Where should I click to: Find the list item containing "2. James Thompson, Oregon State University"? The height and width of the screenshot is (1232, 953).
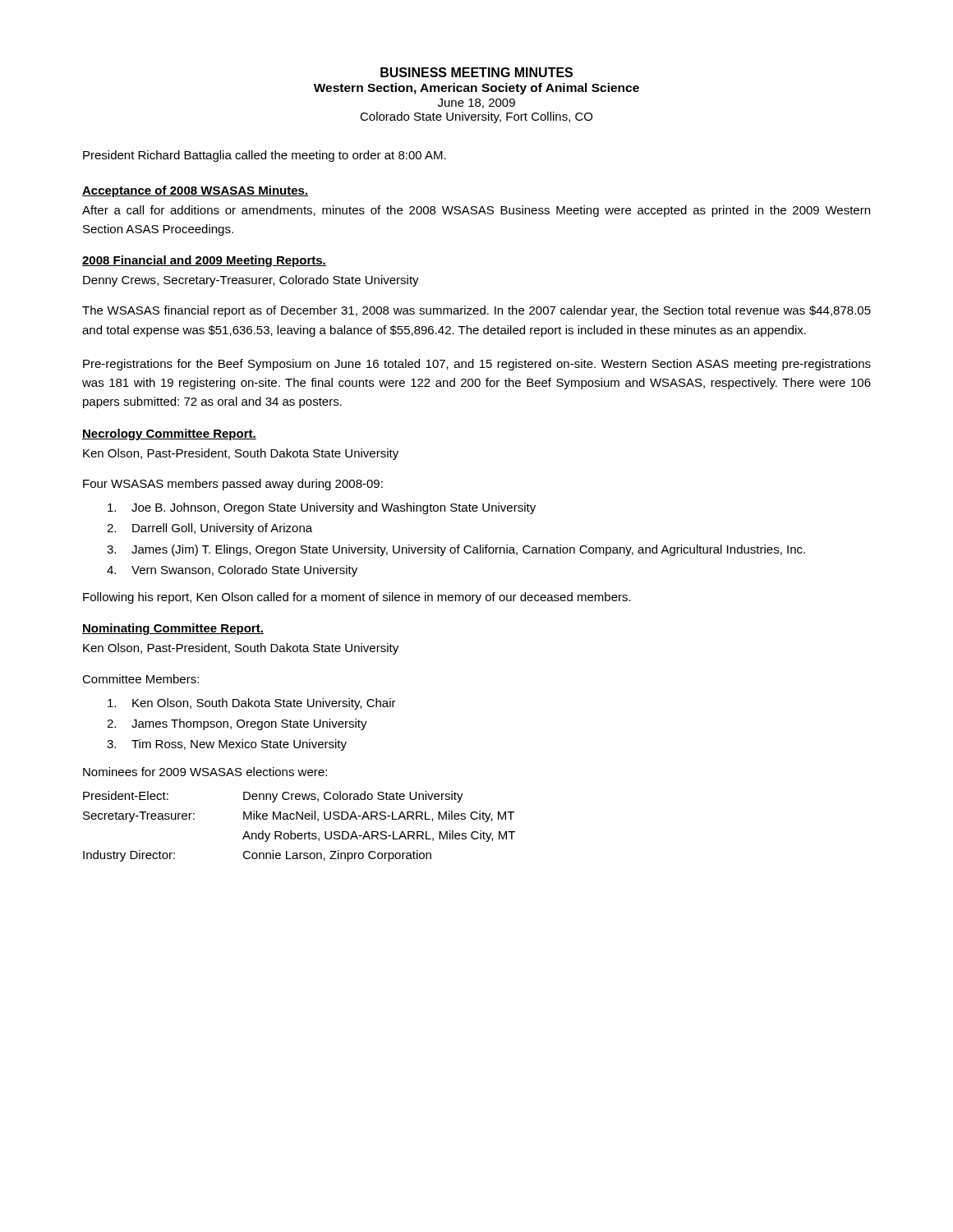pos(237,724)
